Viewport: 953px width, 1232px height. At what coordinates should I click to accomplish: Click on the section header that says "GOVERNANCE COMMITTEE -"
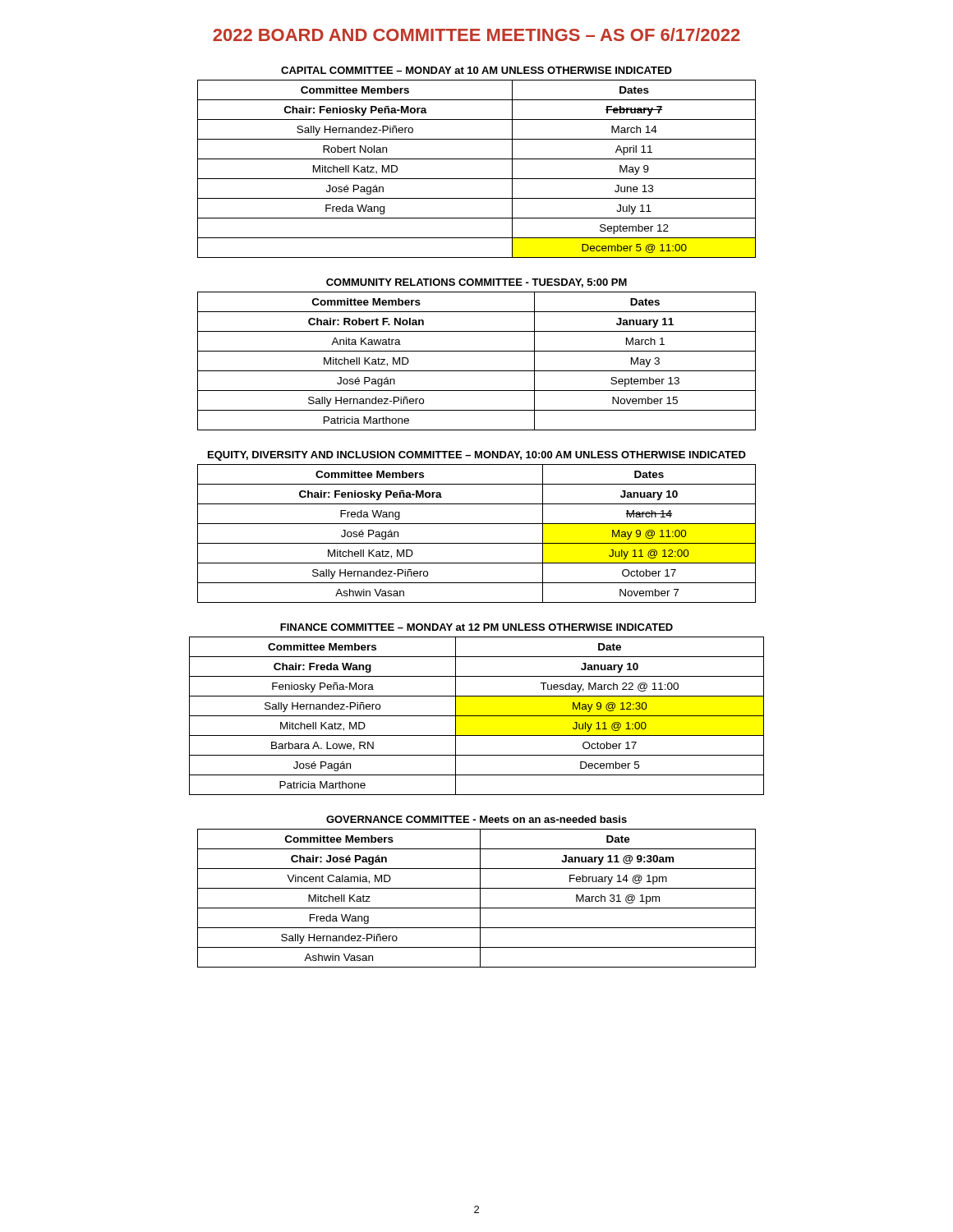476,819
